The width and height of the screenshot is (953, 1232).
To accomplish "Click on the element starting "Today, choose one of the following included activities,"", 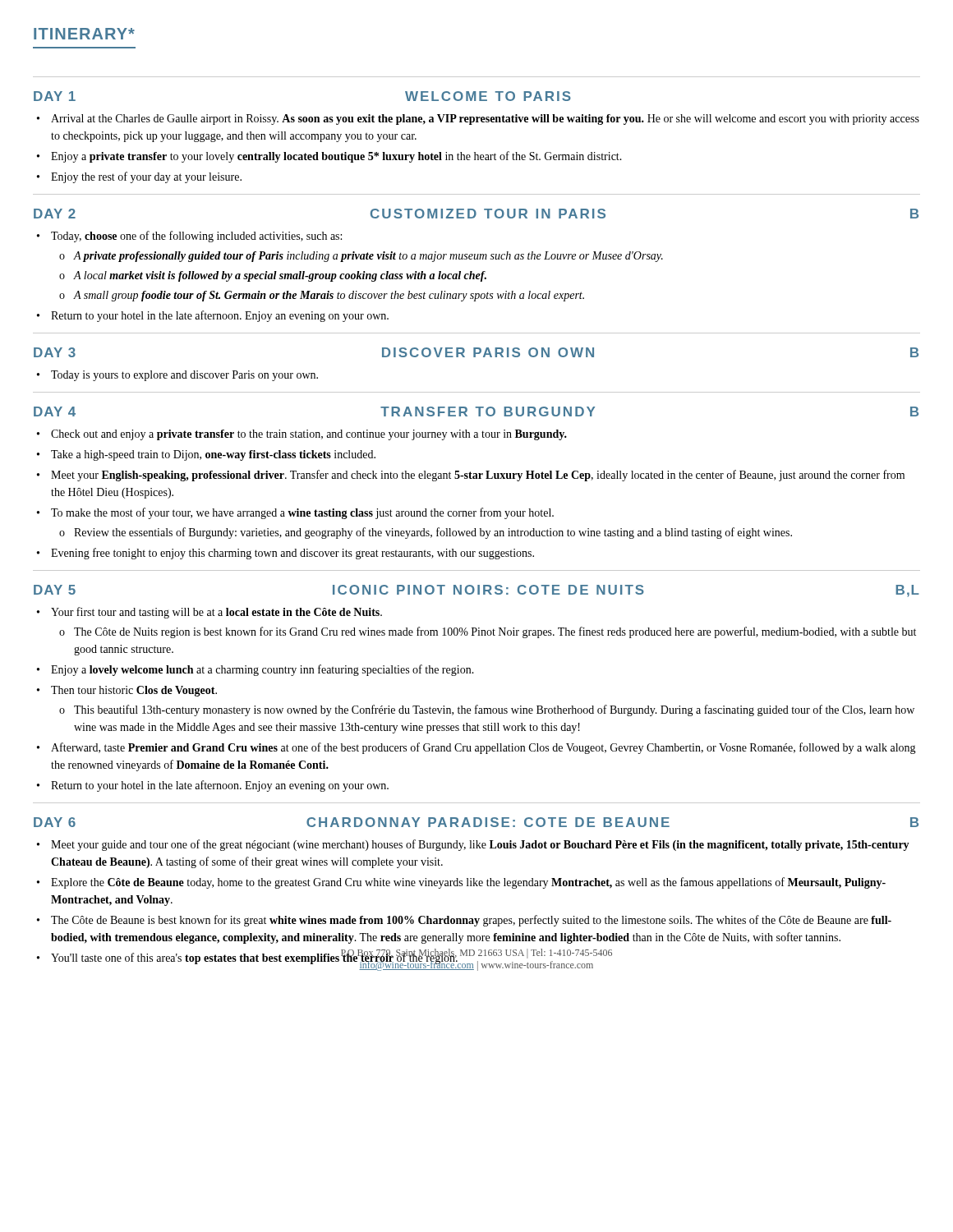I will (486, 267).
